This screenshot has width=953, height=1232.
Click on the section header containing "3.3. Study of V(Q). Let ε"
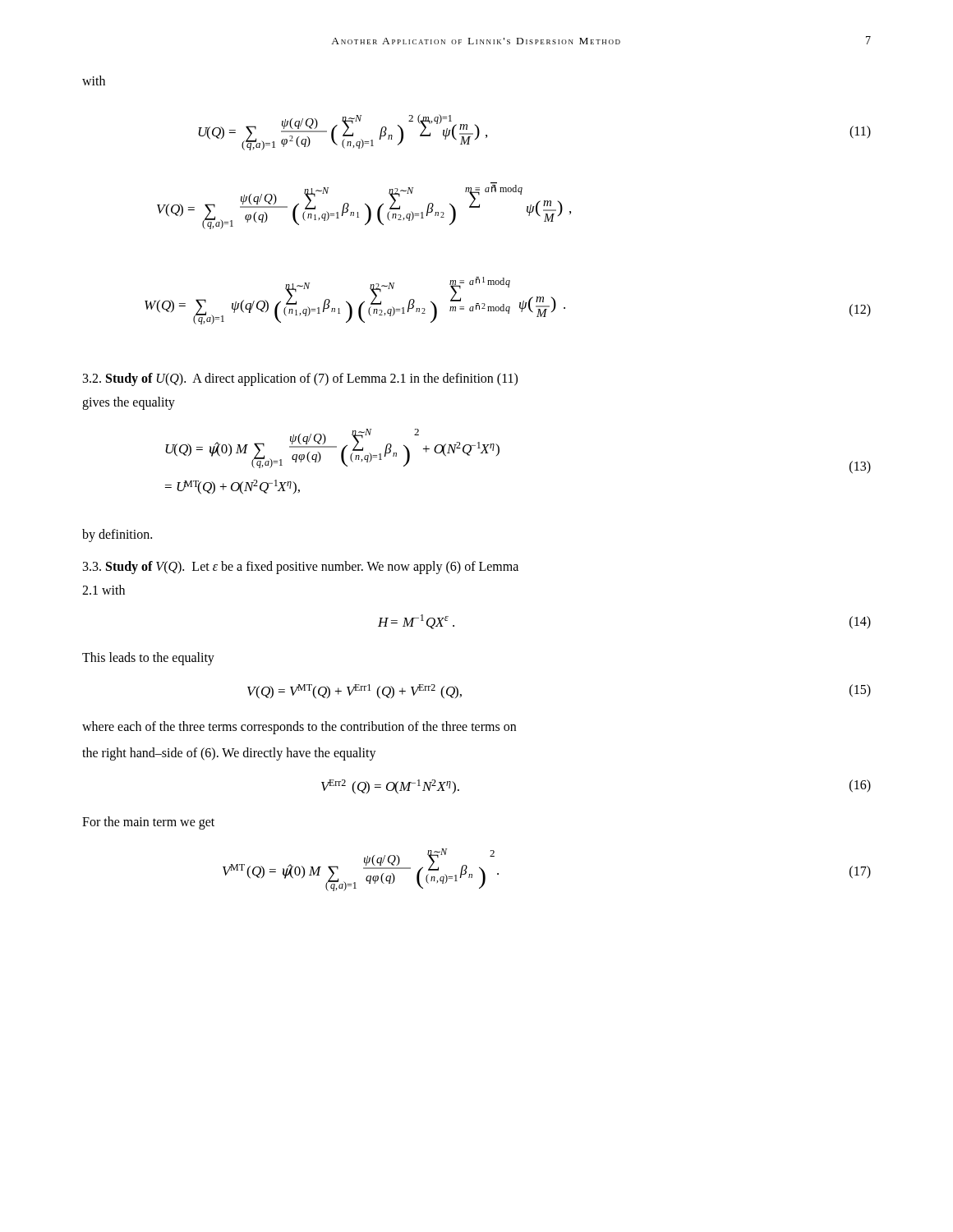click(300, 566)
